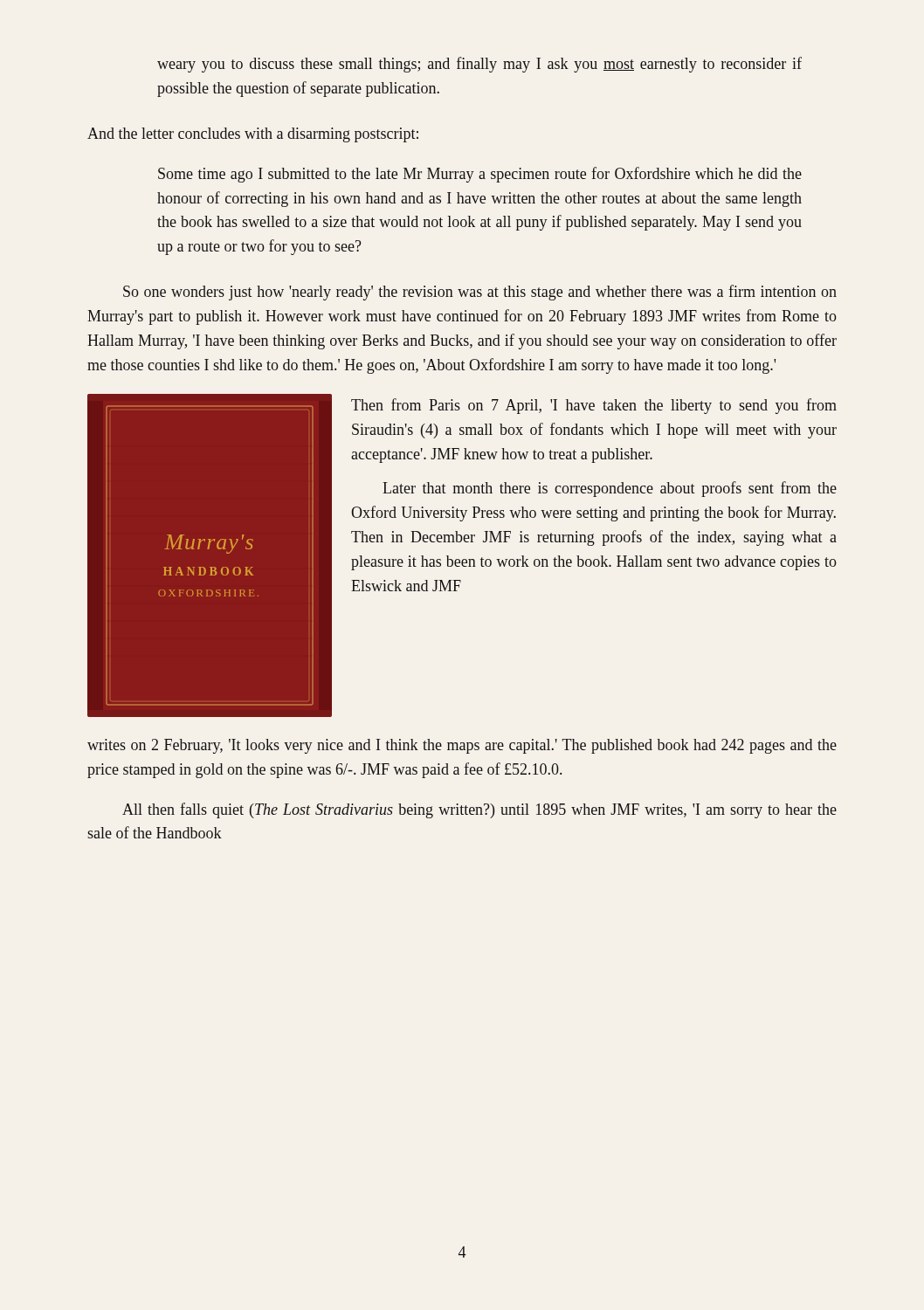The image size is (924, 1310).
Task: Select the text starting "weary you to discuss"
Action: pos(479,76)
